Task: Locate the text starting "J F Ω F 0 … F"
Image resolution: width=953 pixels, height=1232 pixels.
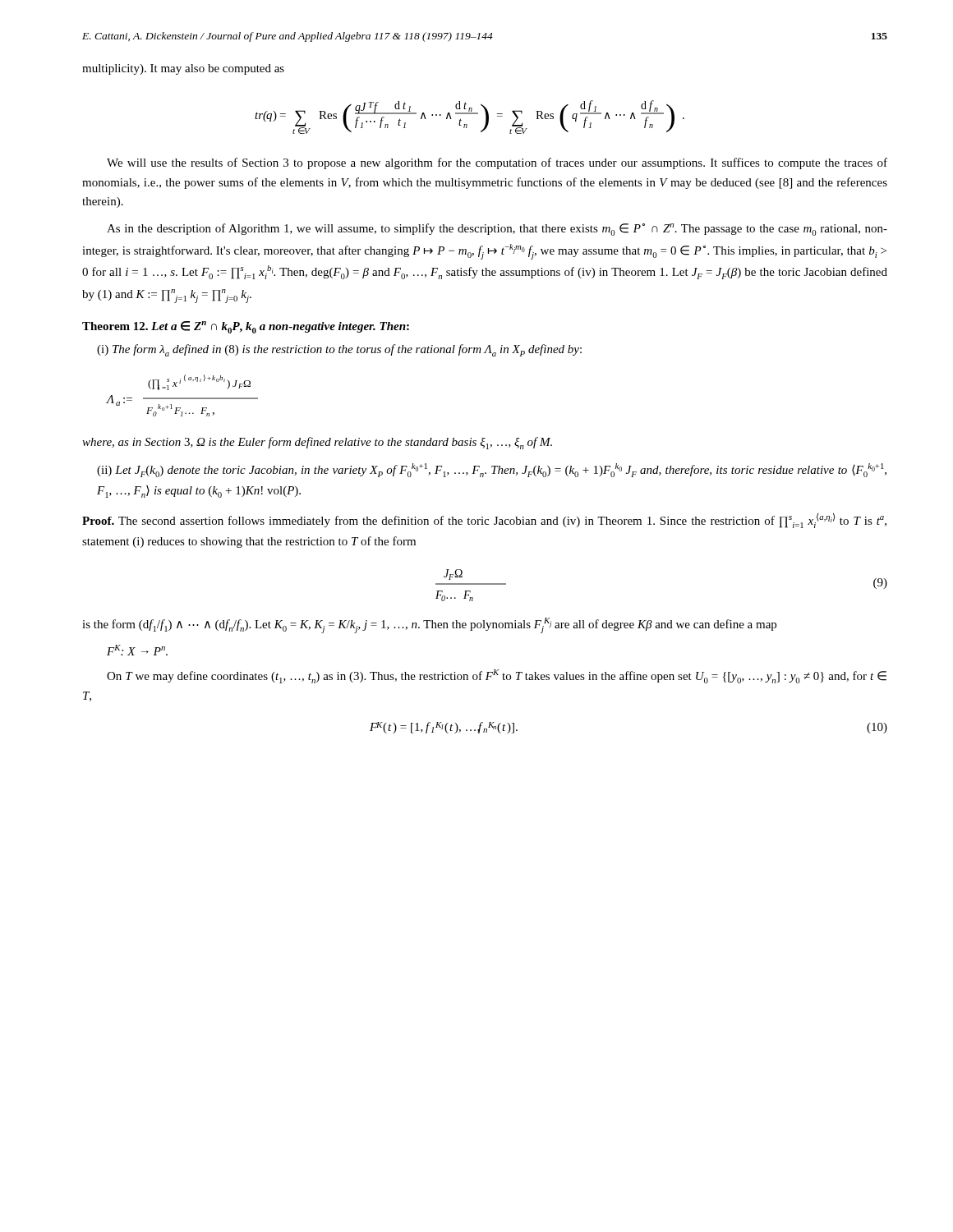Action: (470, 584)
